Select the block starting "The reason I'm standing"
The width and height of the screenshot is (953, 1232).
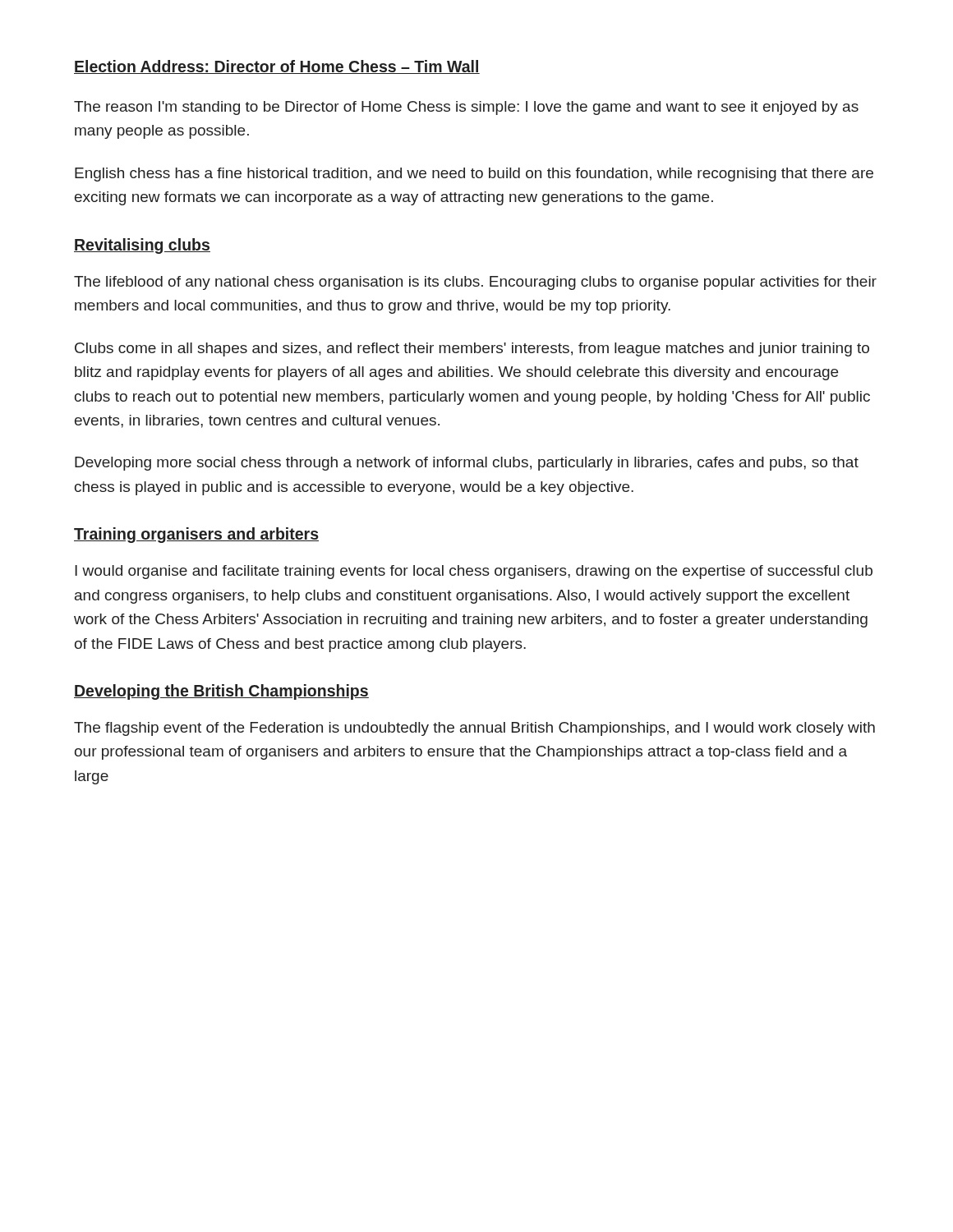click(x=466, y=118)
